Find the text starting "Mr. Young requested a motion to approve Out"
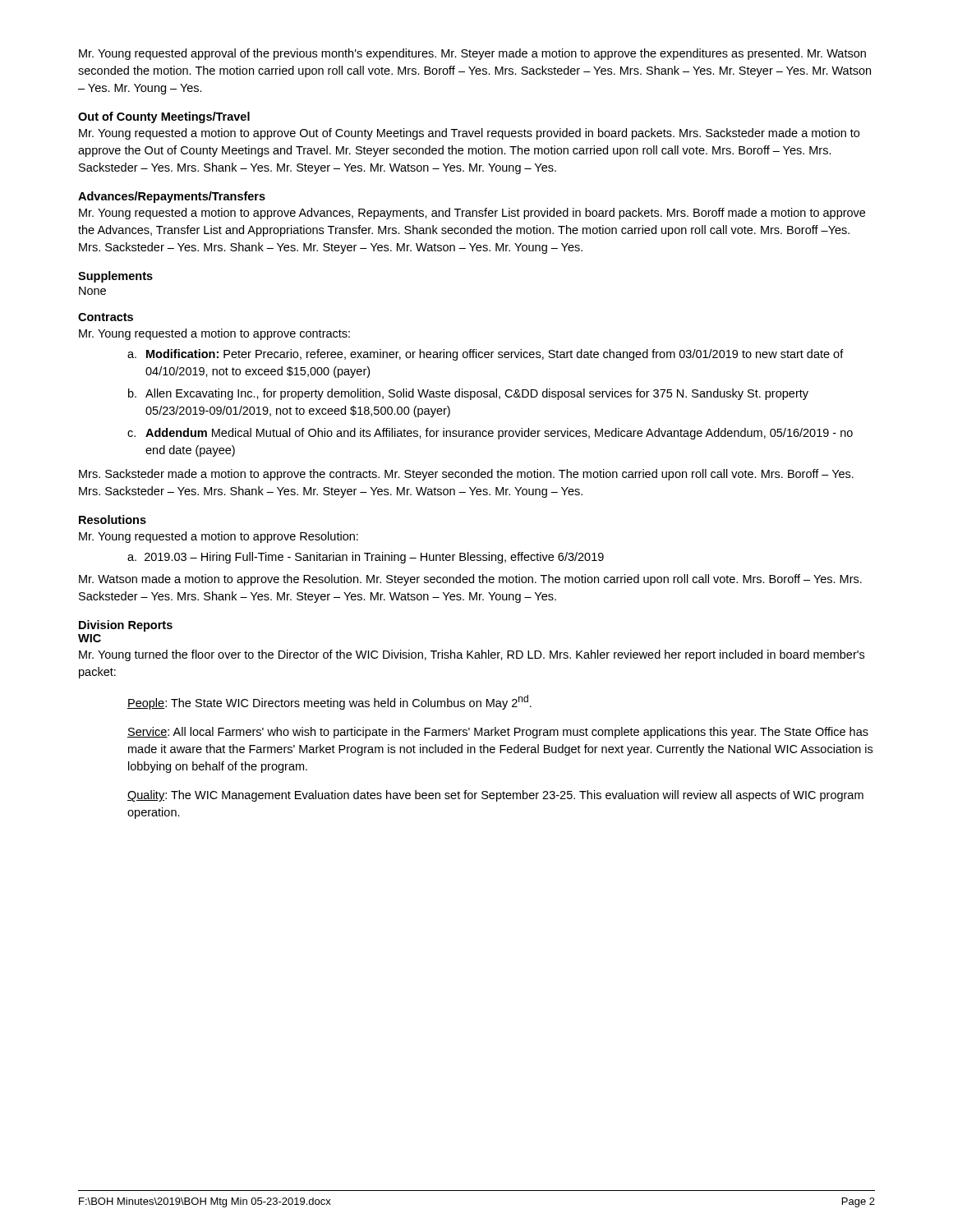The height and width of the screenshot is (1232, 953). tap(469, 150)
